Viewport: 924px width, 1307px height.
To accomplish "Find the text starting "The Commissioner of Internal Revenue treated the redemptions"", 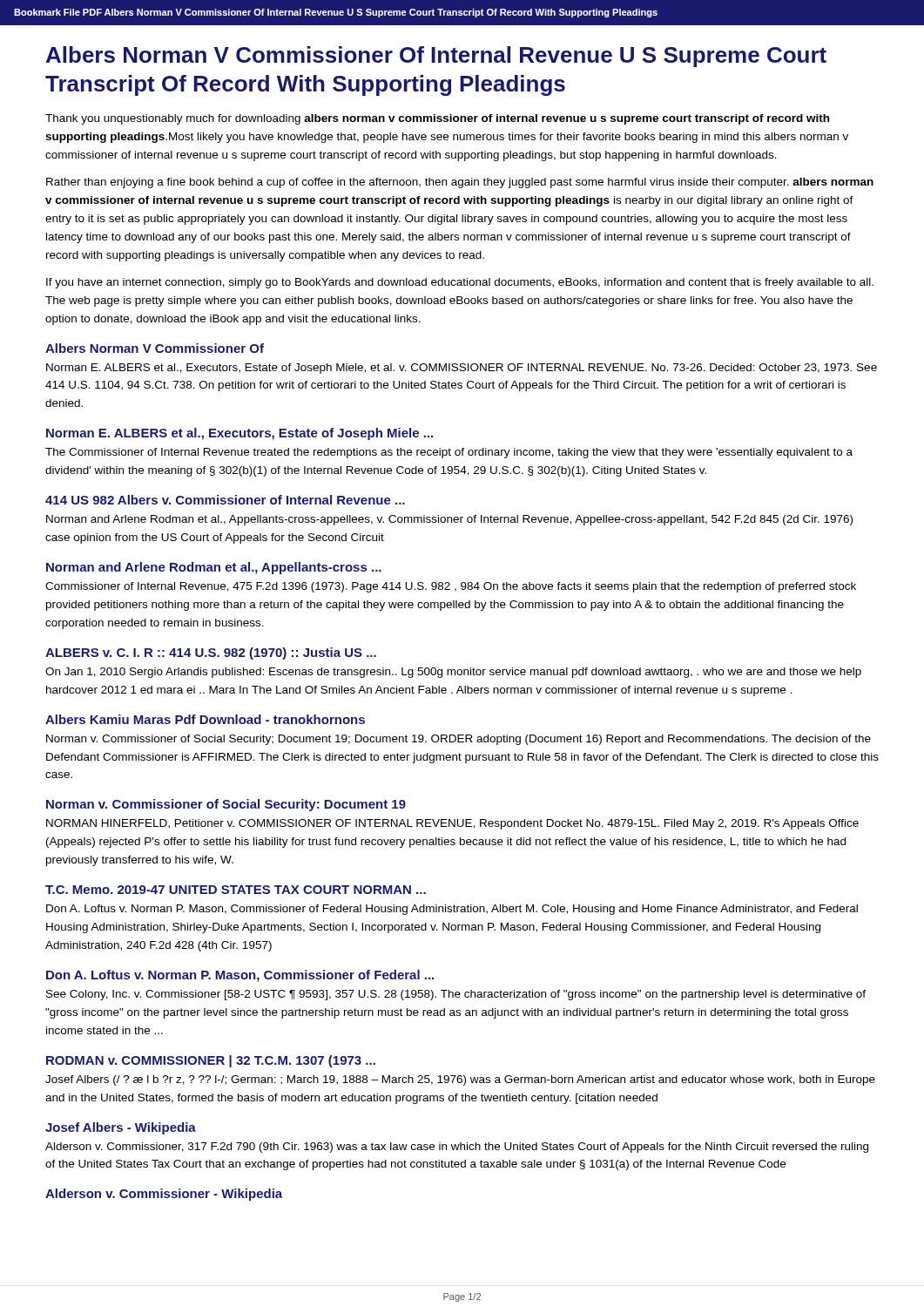I will 449,461.
